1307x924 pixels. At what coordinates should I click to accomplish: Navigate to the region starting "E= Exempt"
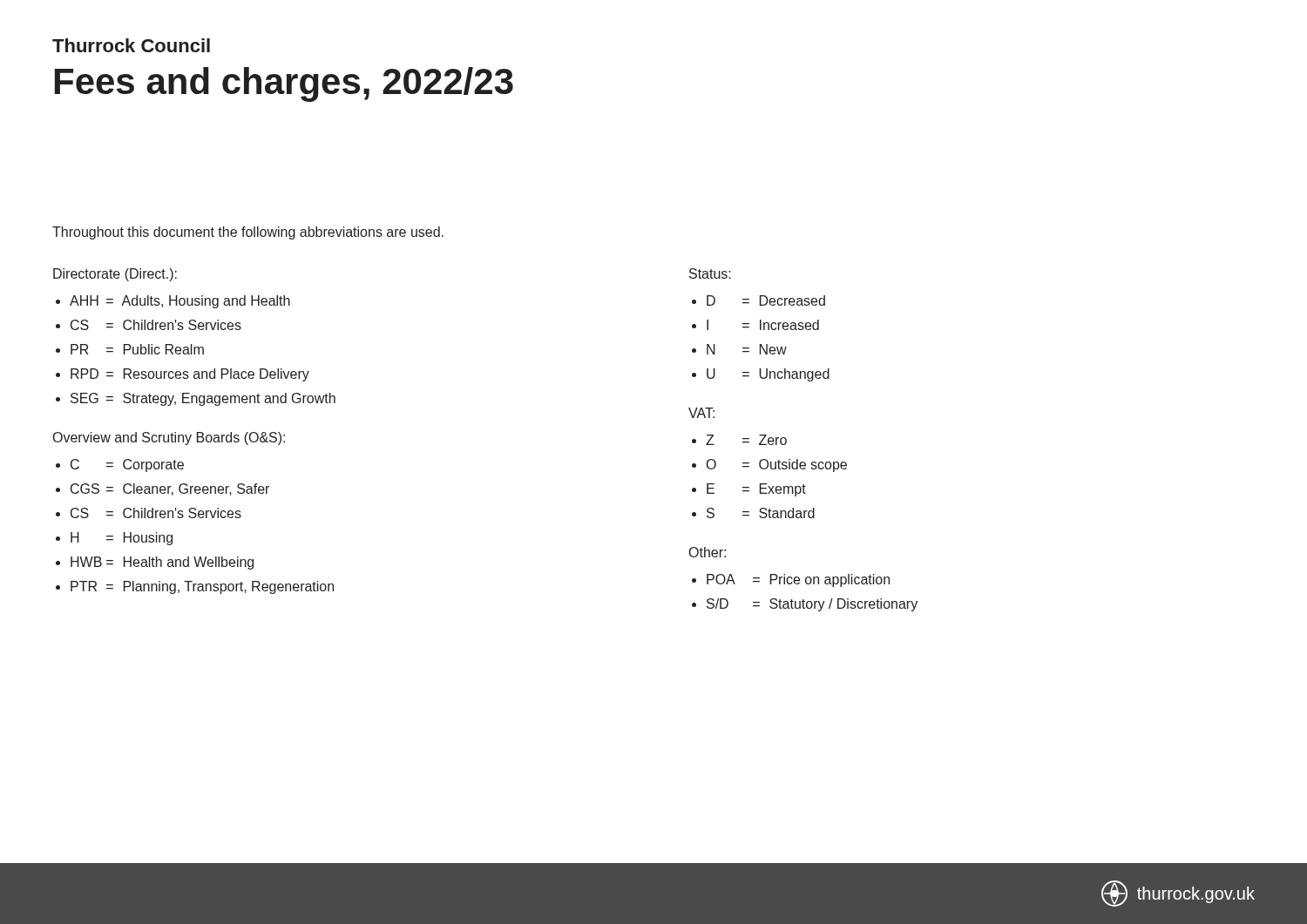[x=756, y=489]
